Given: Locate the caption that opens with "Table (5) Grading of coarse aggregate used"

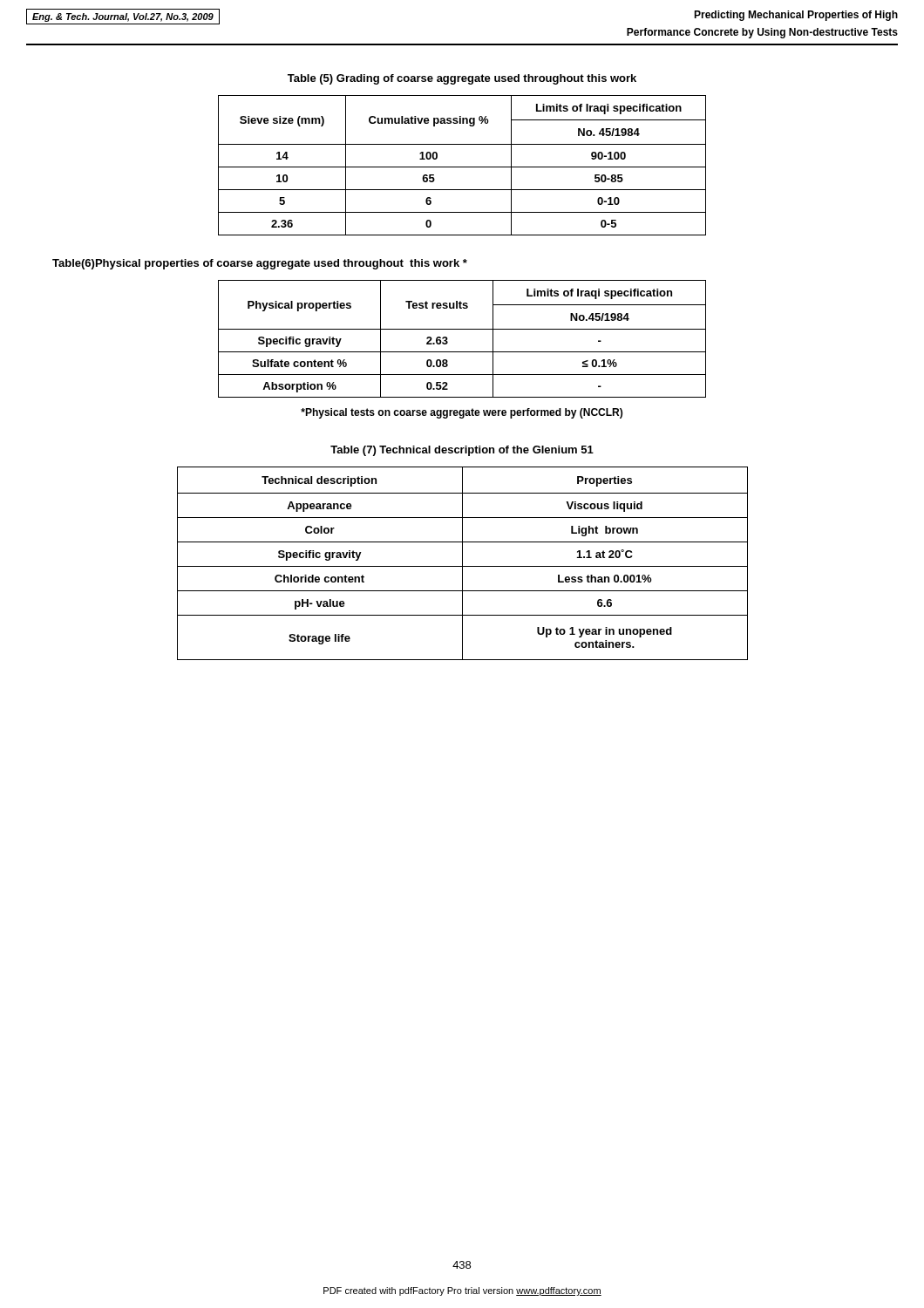Looking at the screenshot, I should coord(462,78).
